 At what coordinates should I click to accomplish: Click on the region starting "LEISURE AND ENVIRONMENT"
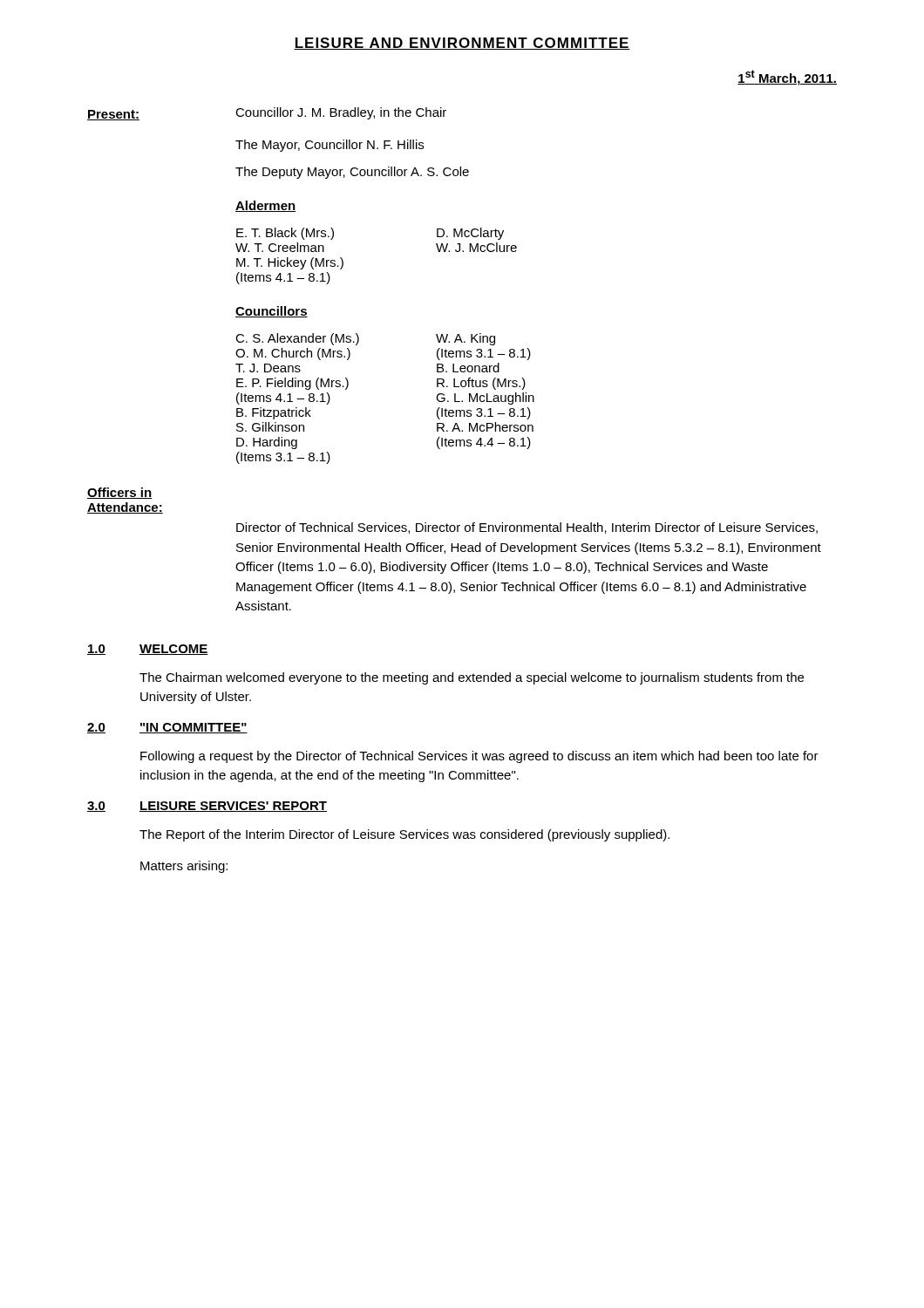(462, 43)
